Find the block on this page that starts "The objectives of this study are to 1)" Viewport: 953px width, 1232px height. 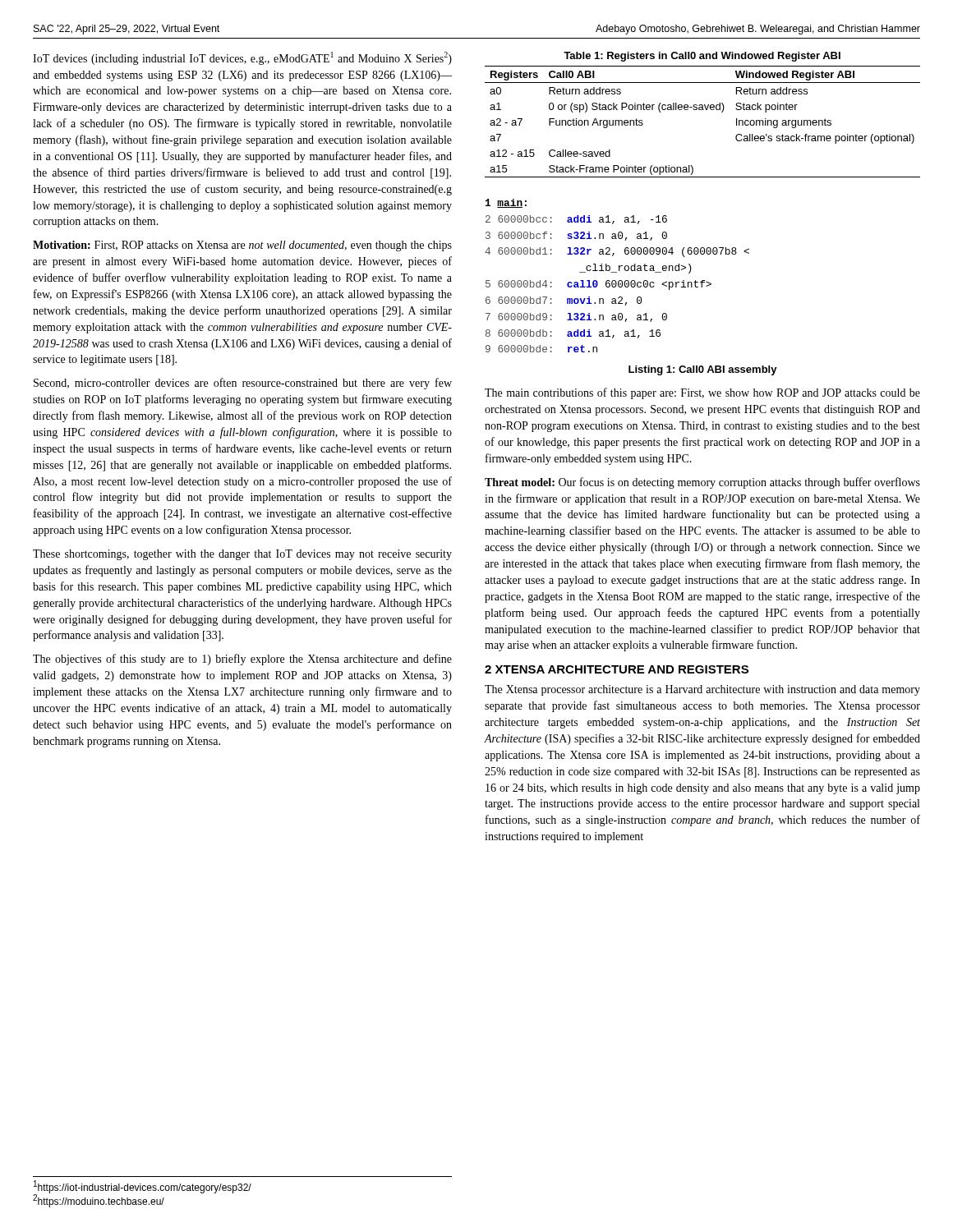[242, 700]
